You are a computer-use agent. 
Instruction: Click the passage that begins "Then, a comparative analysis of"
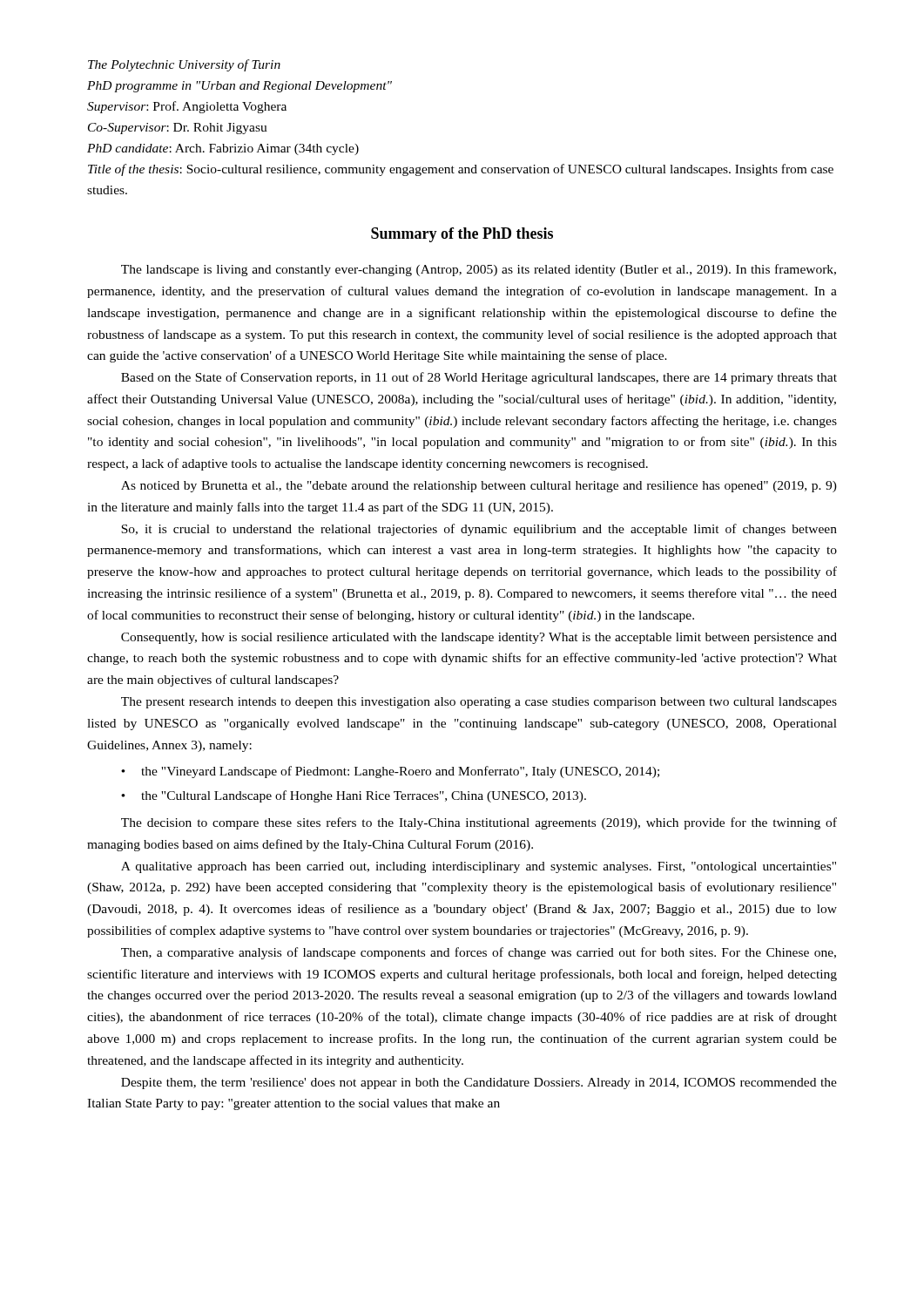click(462, 1006)
